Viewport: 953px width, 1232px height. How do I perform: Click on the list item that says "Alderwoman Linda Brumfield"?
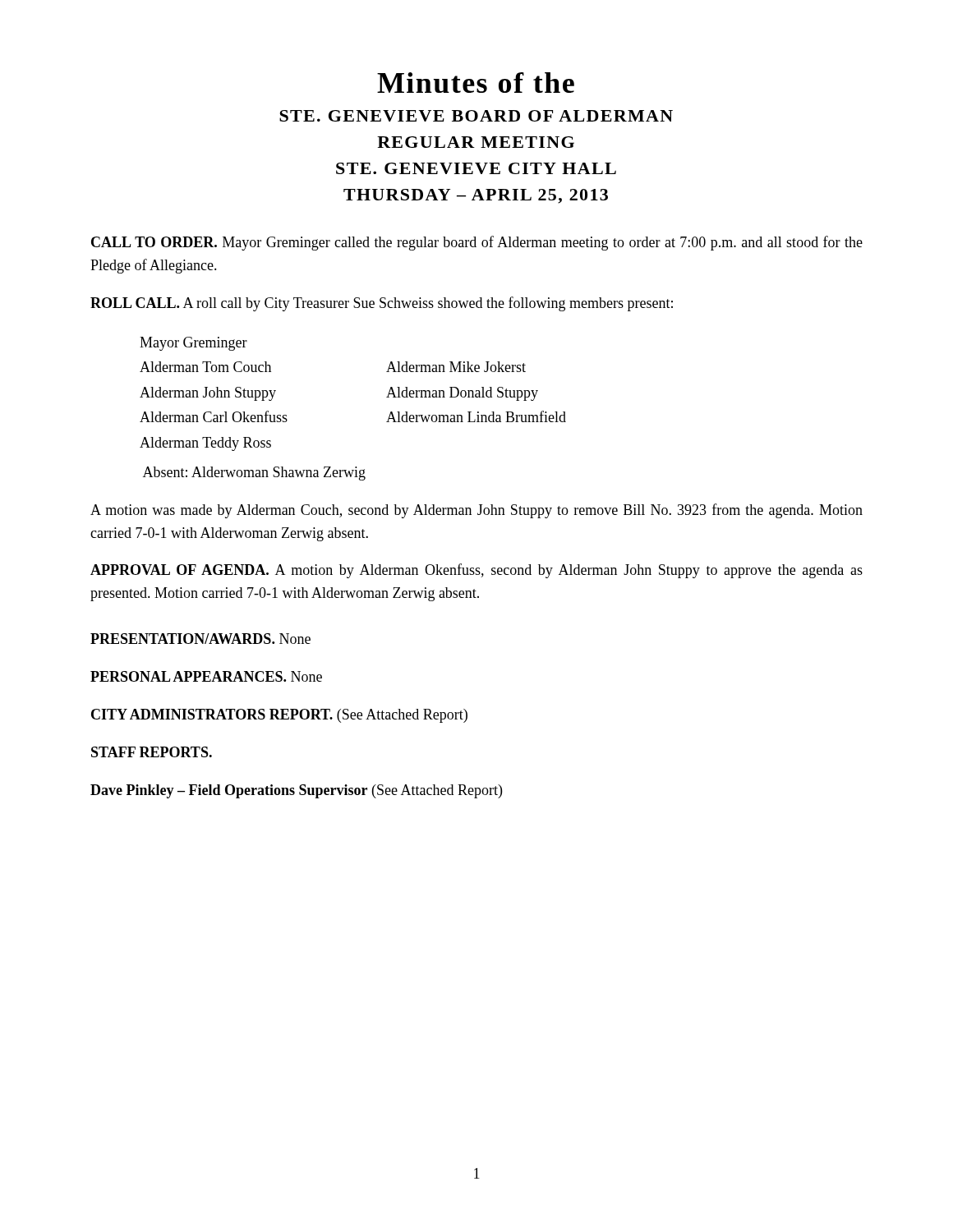tap(476, 418)
